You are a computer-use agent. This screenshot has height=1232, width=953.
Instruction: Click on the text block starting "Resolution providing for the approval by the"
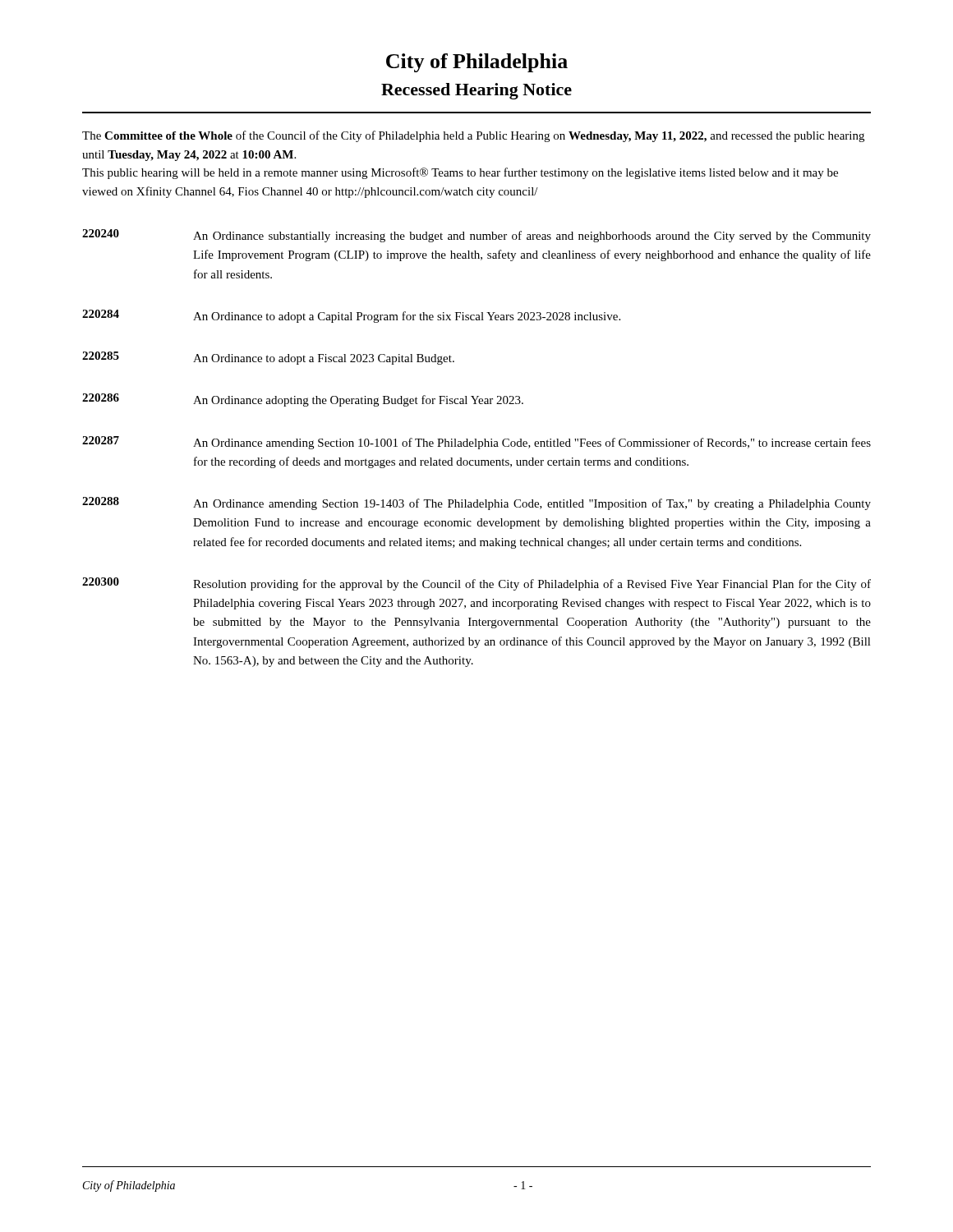[532, 622]
